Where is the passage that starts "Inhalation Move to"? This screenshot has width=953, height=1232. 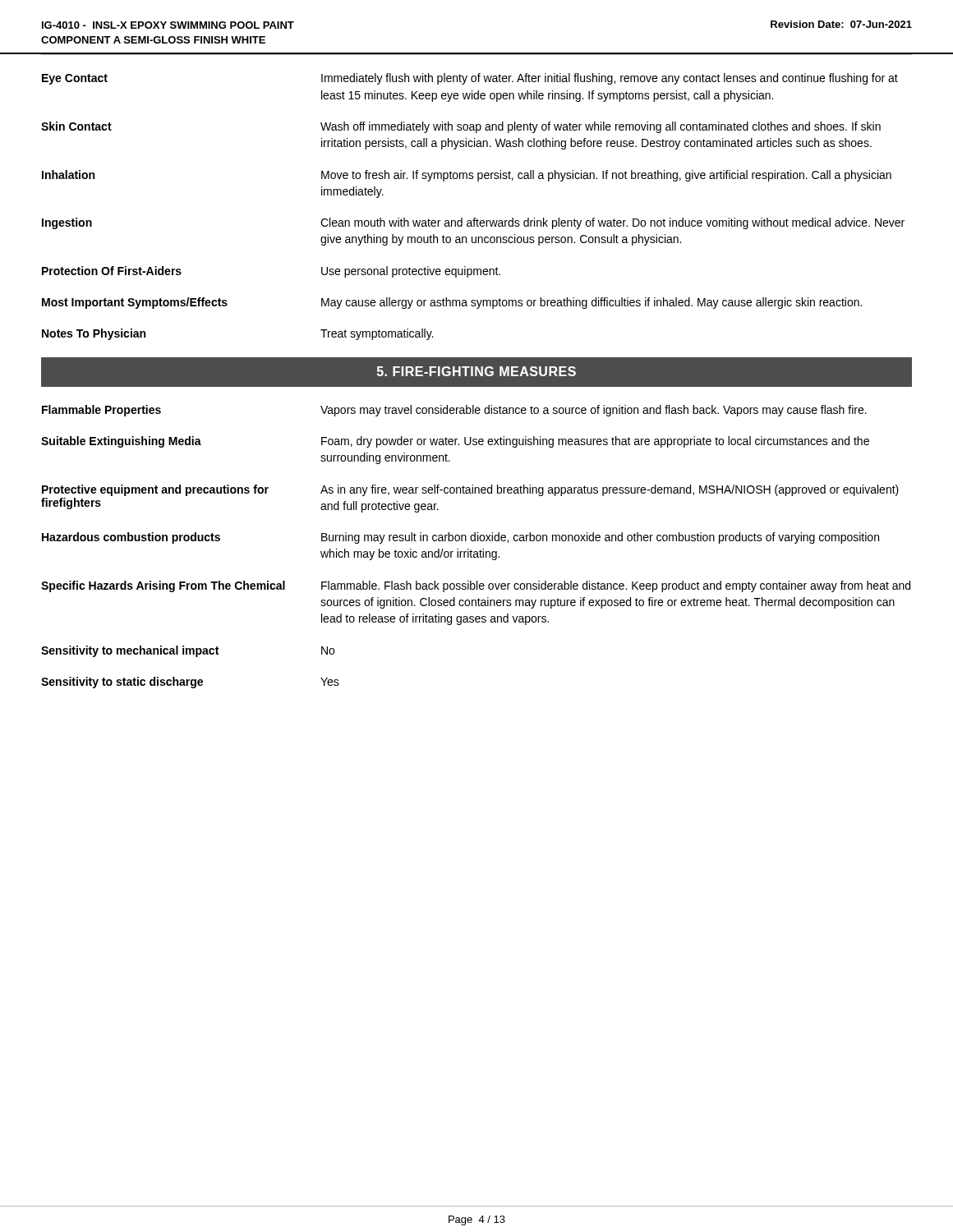point(476,183)
